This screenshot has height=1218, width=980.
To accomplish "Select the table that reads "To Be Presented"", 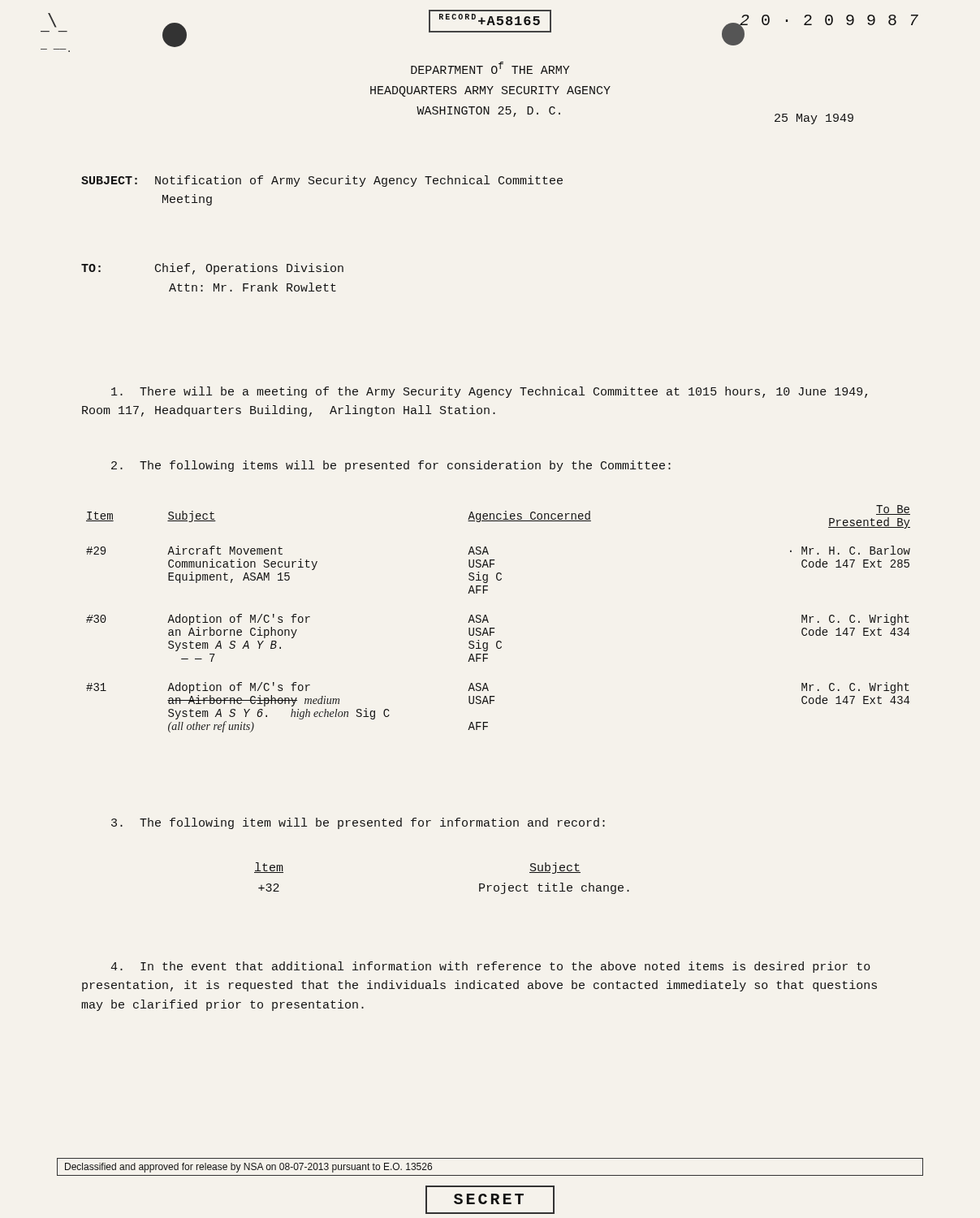I will 498,624.
